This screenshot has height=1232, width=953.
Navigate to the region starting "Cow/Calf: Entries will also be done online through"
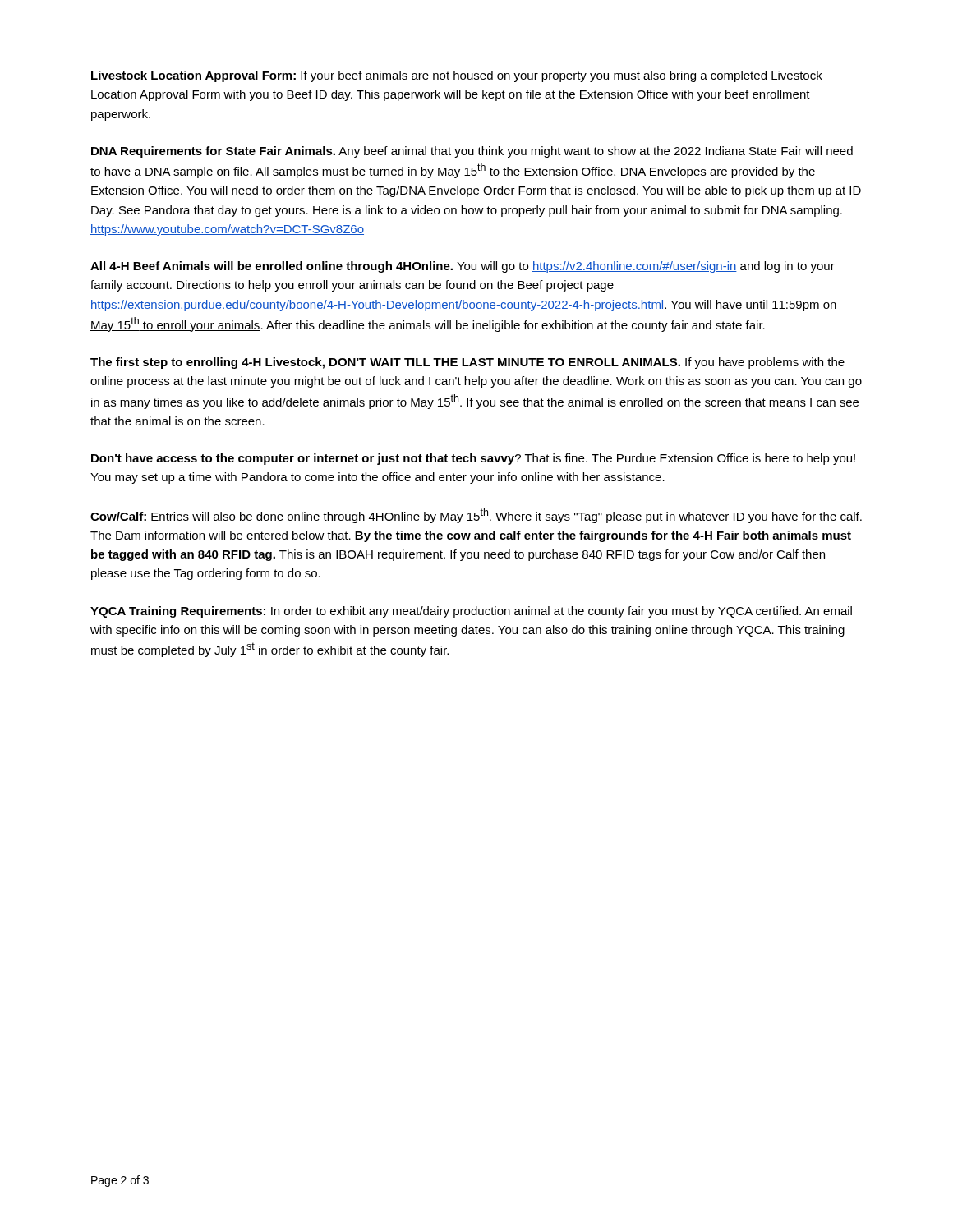pyautogui.click(x=476, y=543)
